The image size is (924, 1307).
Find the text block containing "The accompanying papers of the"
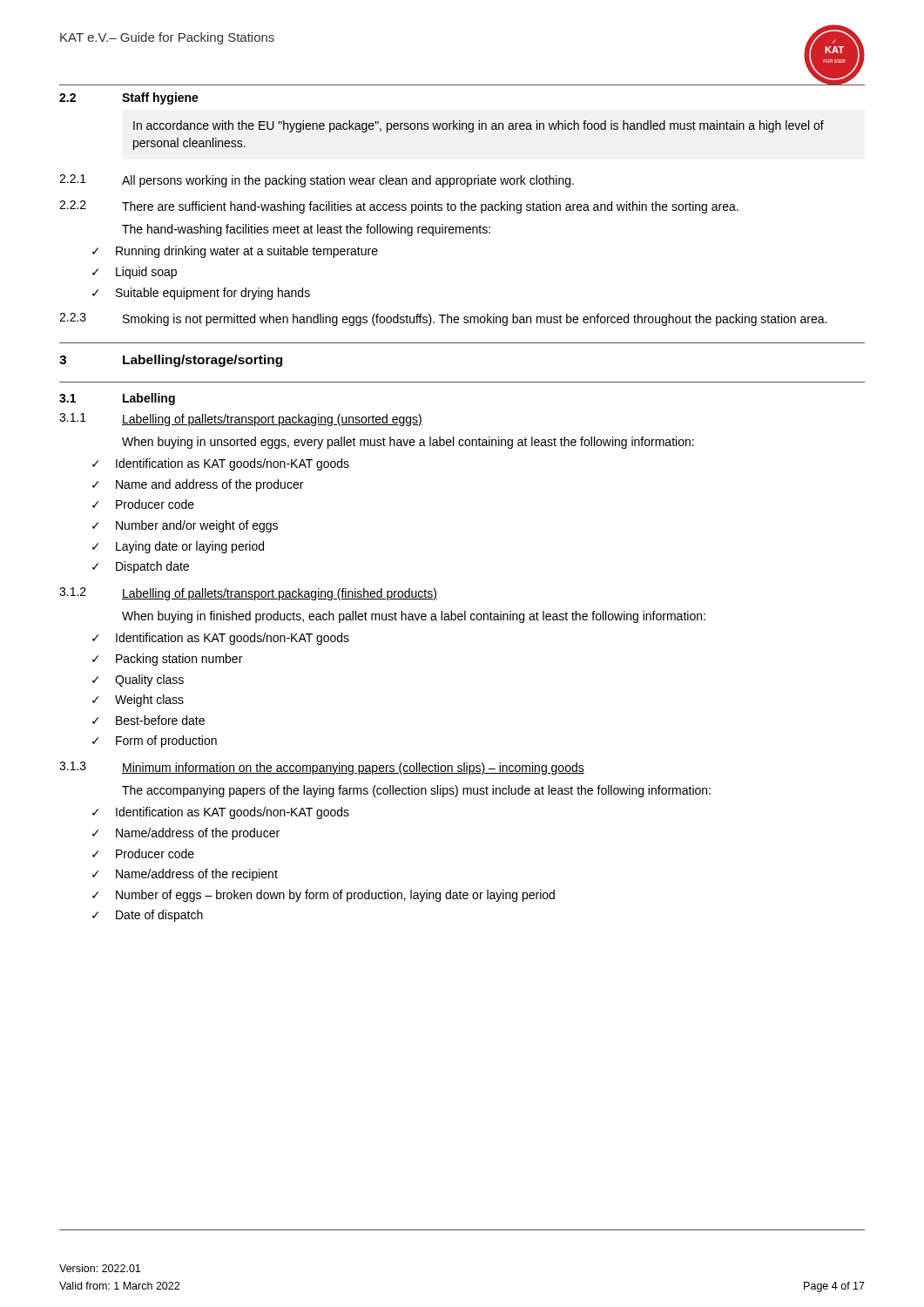pyautogui.click(x=417, y=790)
